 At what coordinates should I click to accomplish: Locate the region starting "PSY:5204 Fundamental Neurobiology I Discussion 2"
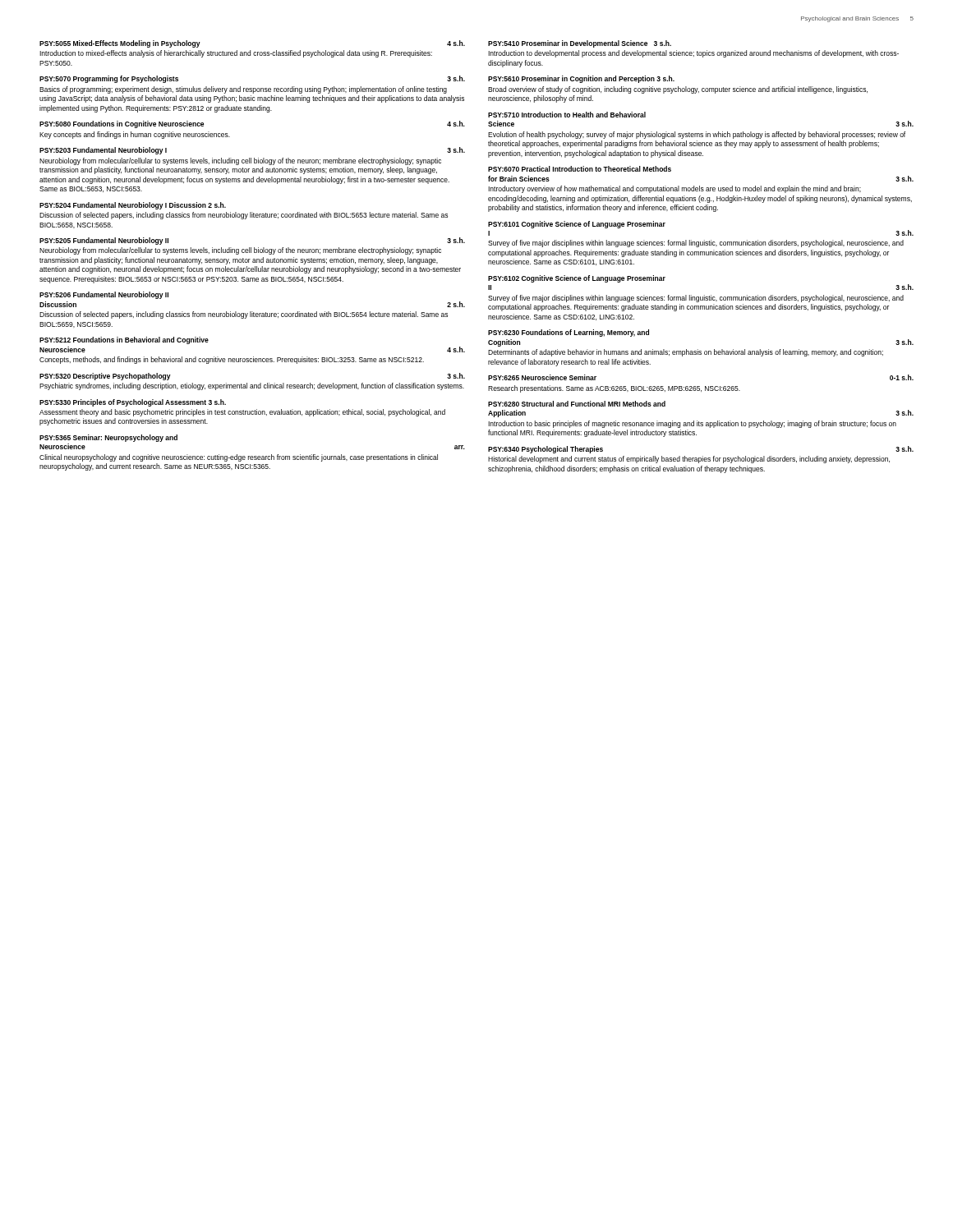click(x=252, y=215)
